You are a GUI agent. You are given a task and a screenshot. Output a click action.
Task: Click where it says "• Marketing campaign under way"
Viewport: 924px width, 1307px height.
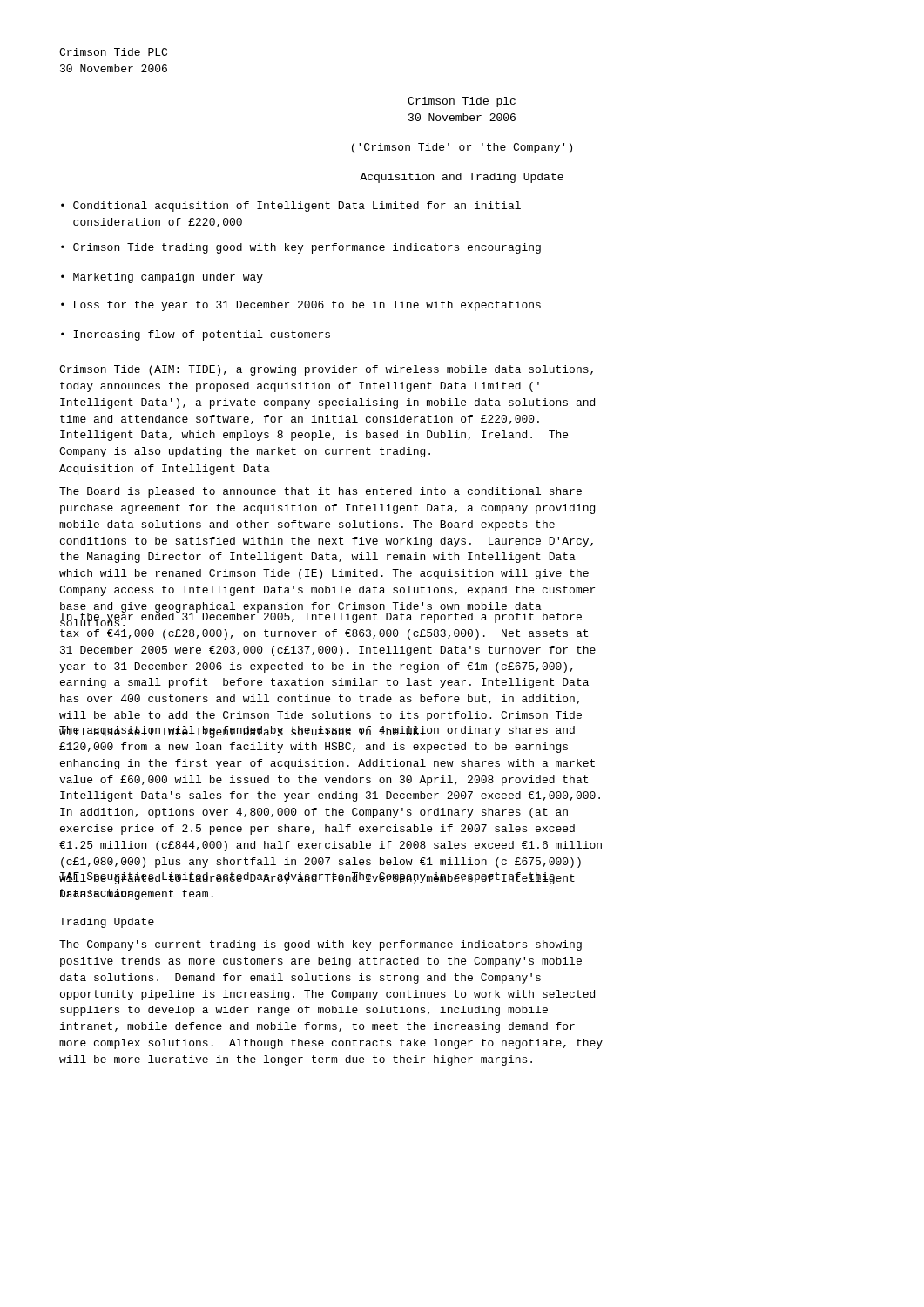coord(161,277)
